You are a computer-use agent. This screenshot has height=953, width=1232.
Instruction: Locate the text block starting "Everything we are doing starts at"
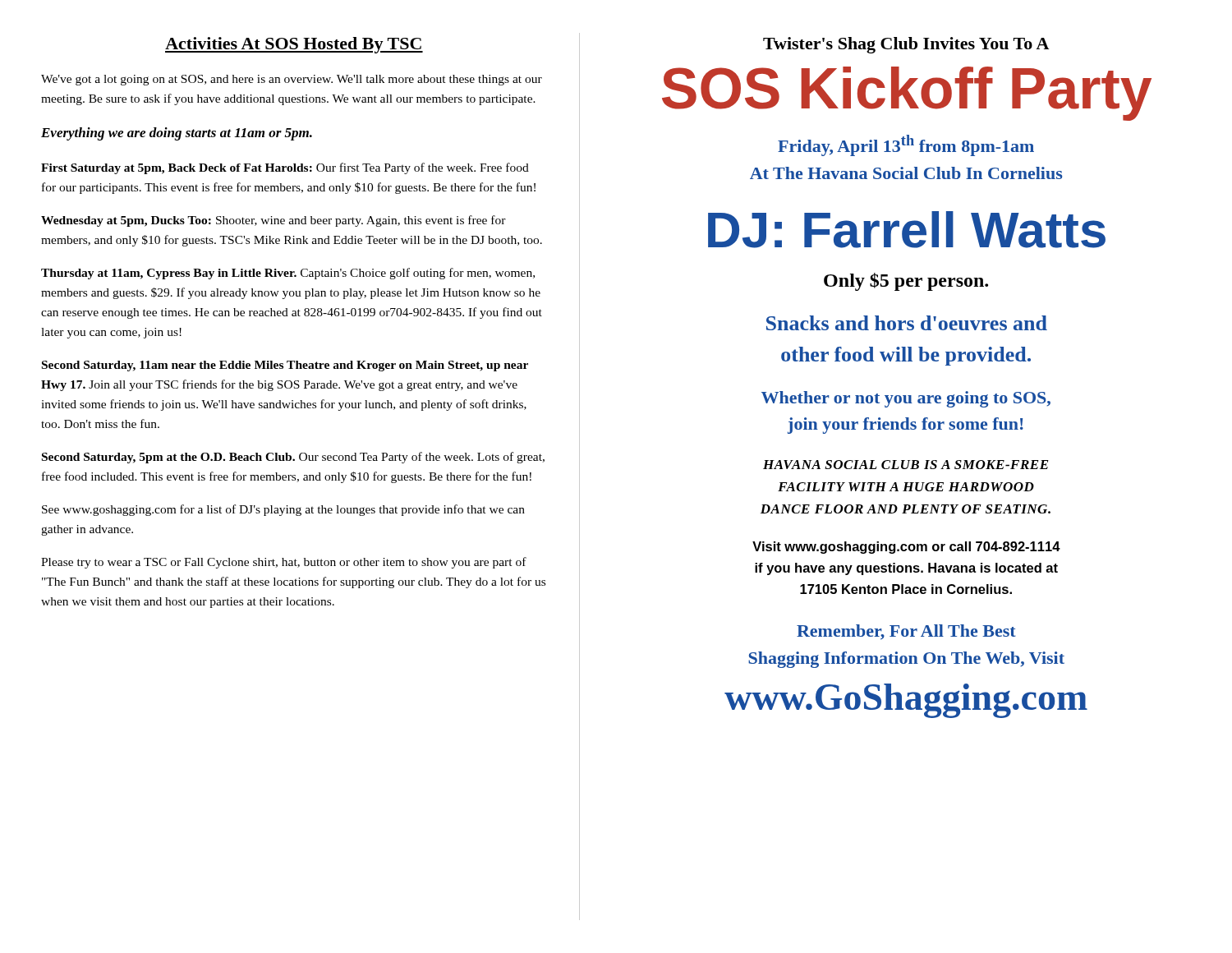coord(177,133)
